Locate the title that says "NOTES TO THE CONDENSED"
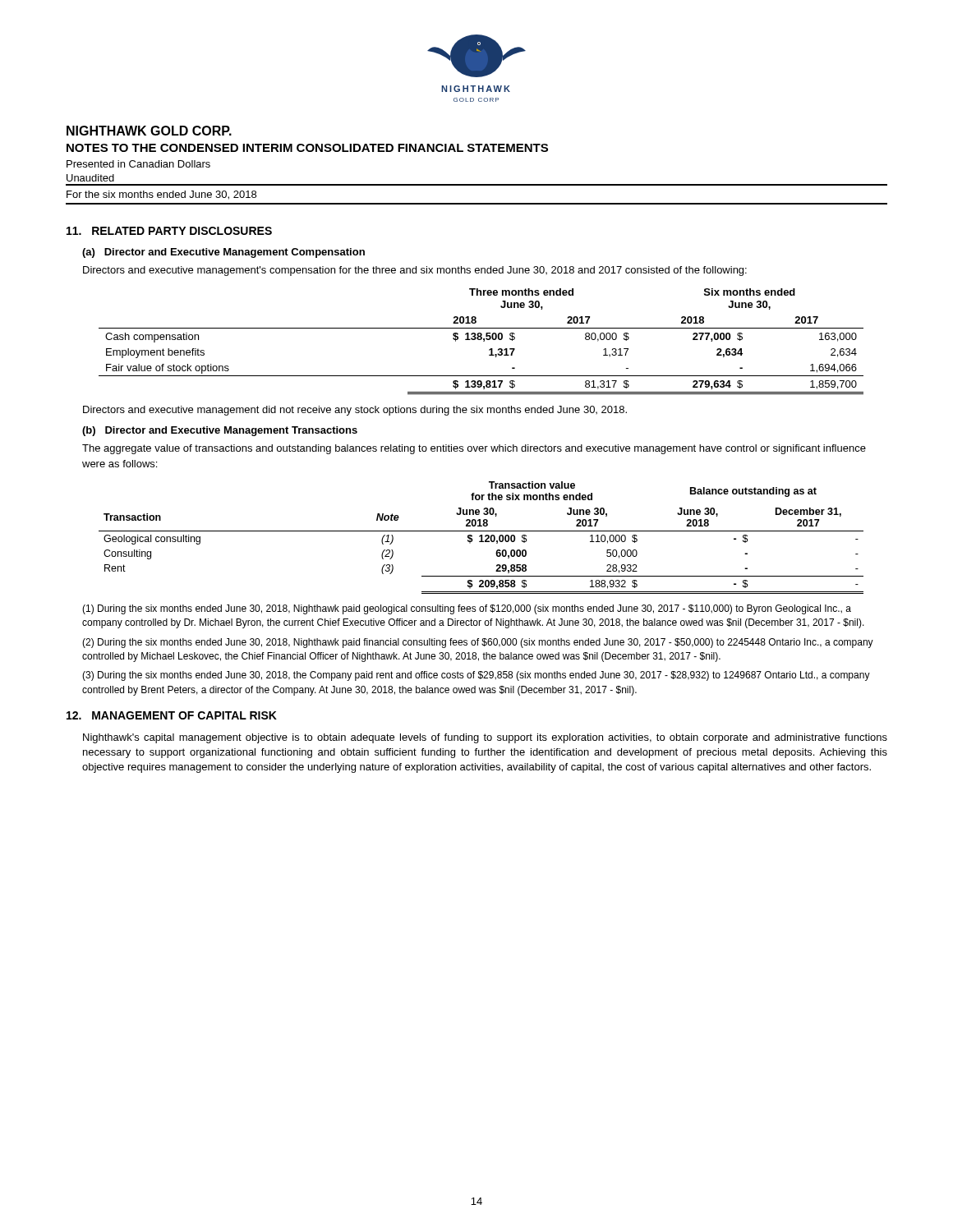This screenshot has height=1232, width=953. point(307,147)
